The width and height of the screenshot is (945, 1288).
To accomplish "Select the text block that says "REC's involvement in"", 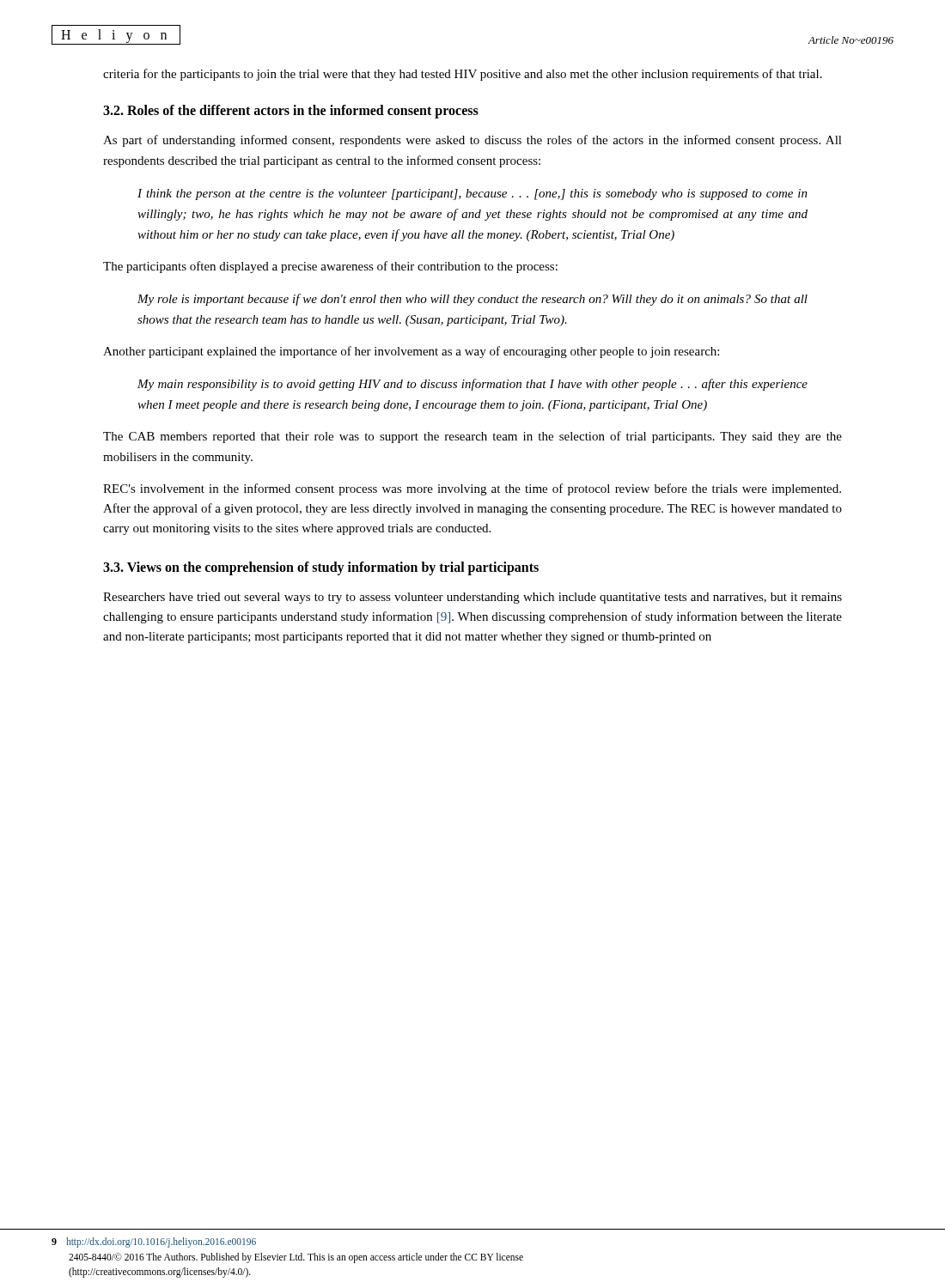I will tap(472, 508).
